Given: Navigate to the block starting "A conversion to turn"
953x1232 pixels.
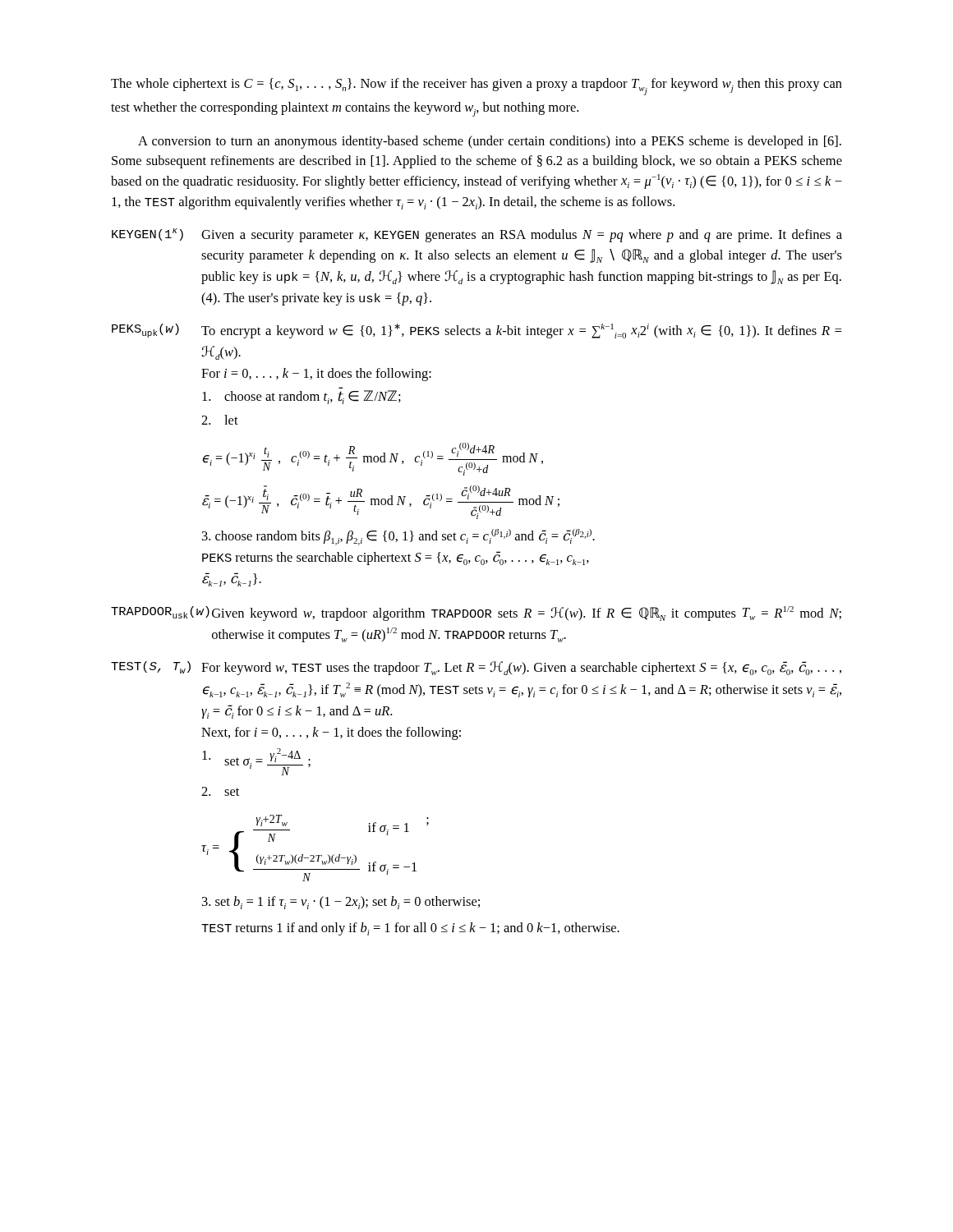Looking at the screenshot, I should [x=476, y=172].
